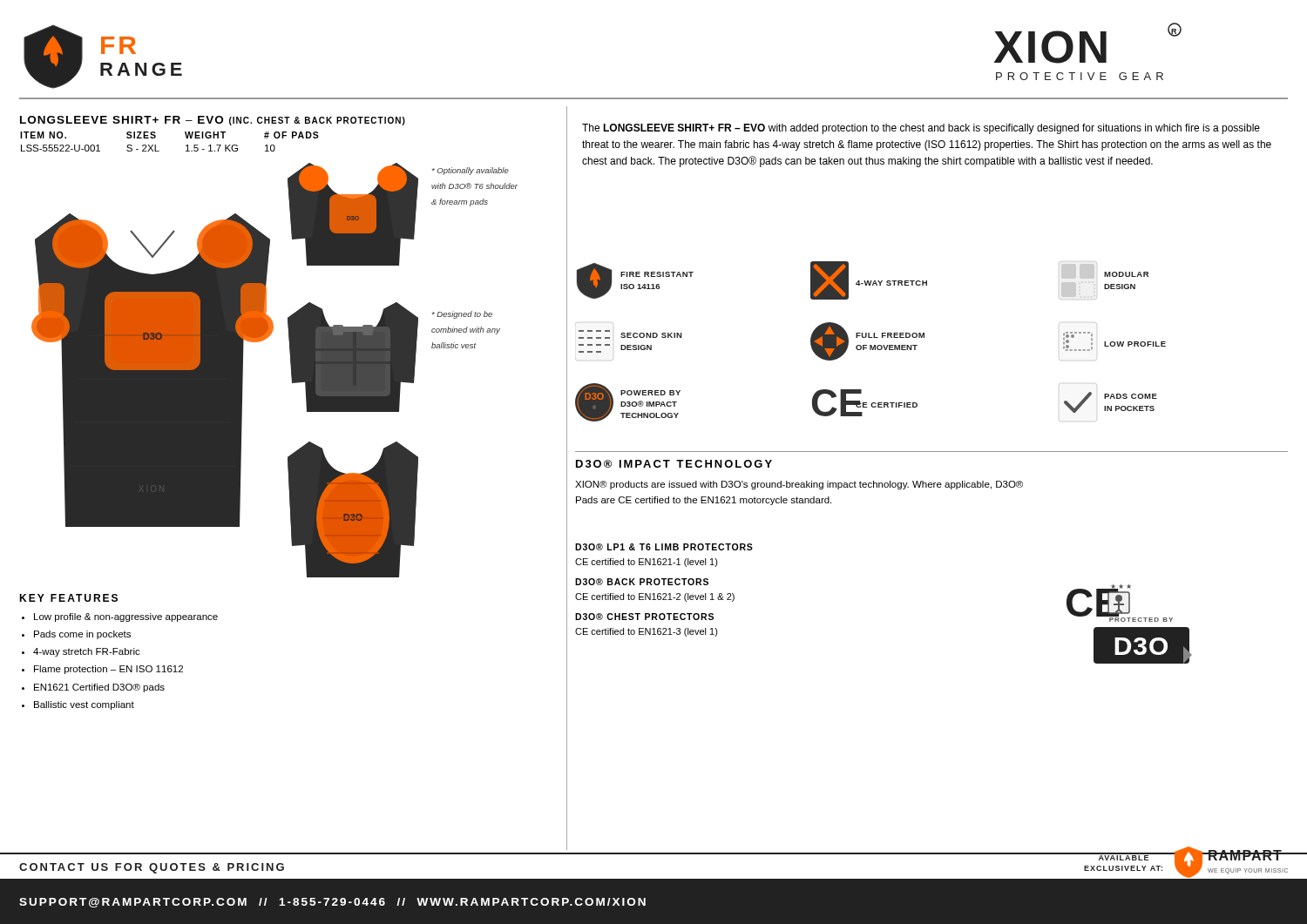This screenshot has width=1307, height=924.
Task: Select the text block starting "KEY FEATURES"
Action: [x=70, y=598]
